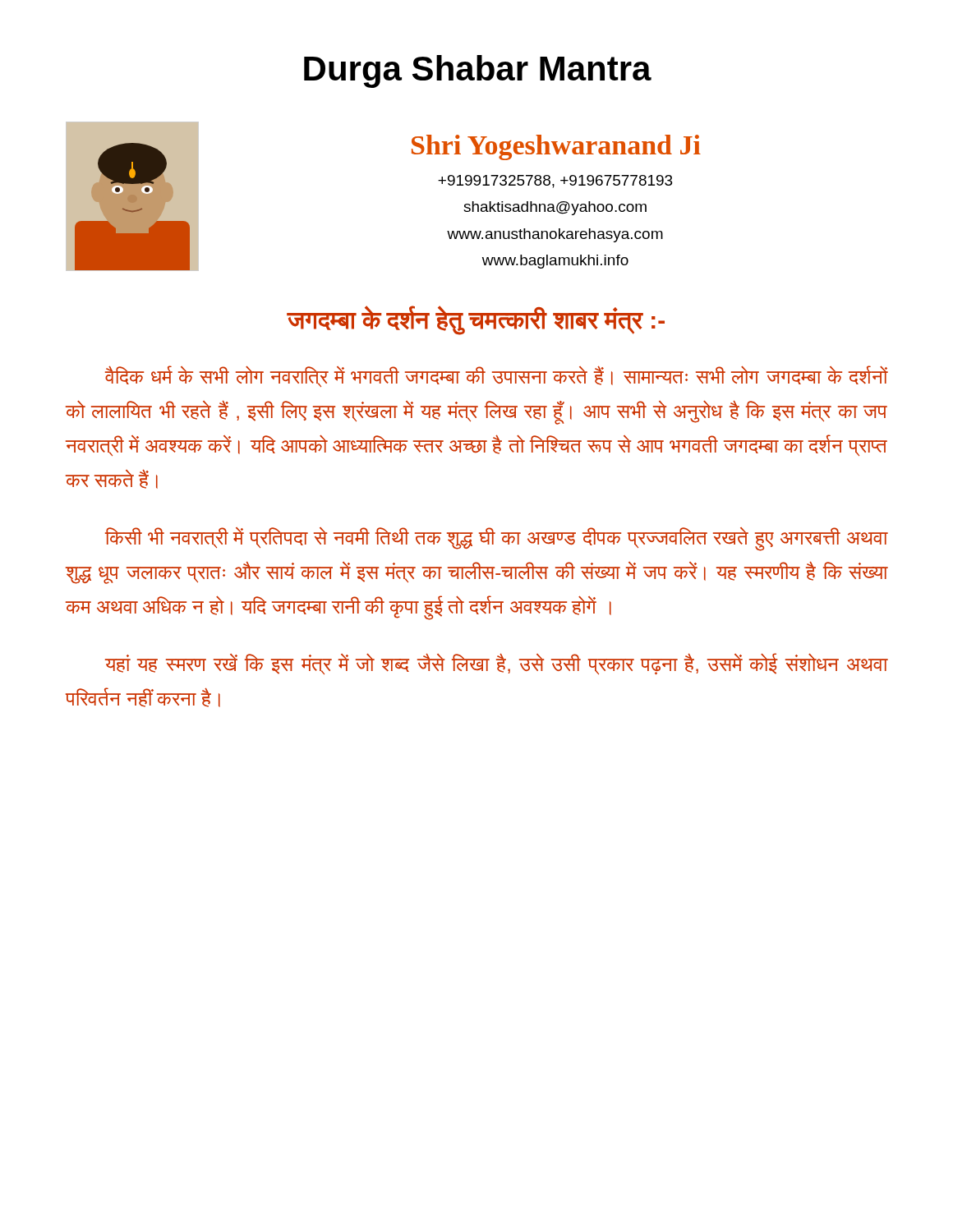Screen dimensions: 1232x953
Task: Locate the passage starting "यहां यह स्मरण रखें कि इस मंत्र"
Action: tap(476, 681)
